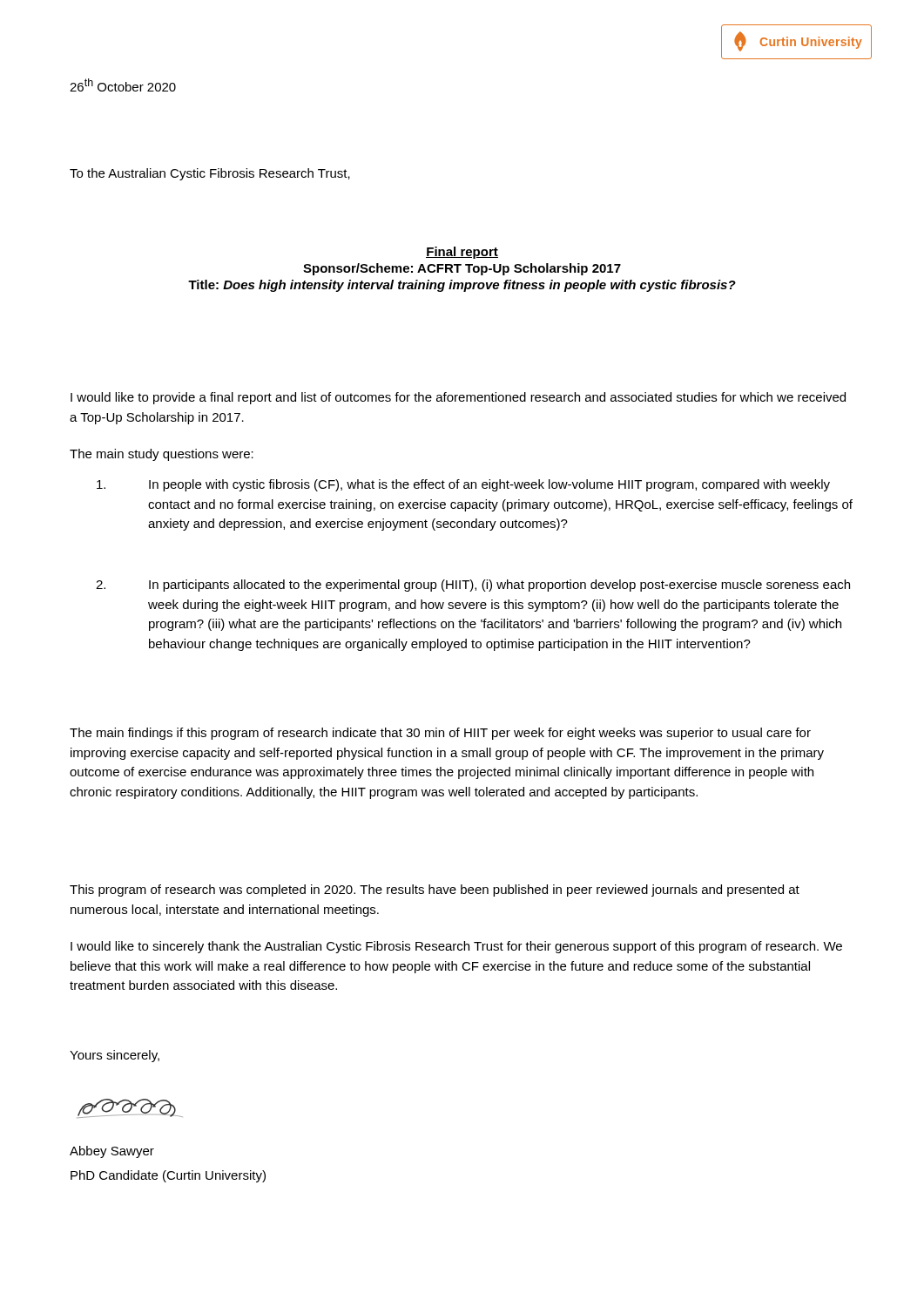The width and height of the screenshot is (924, 1307).
Task: Find the text with the text "Yours sincerely,"
Action: [115, 1055]
